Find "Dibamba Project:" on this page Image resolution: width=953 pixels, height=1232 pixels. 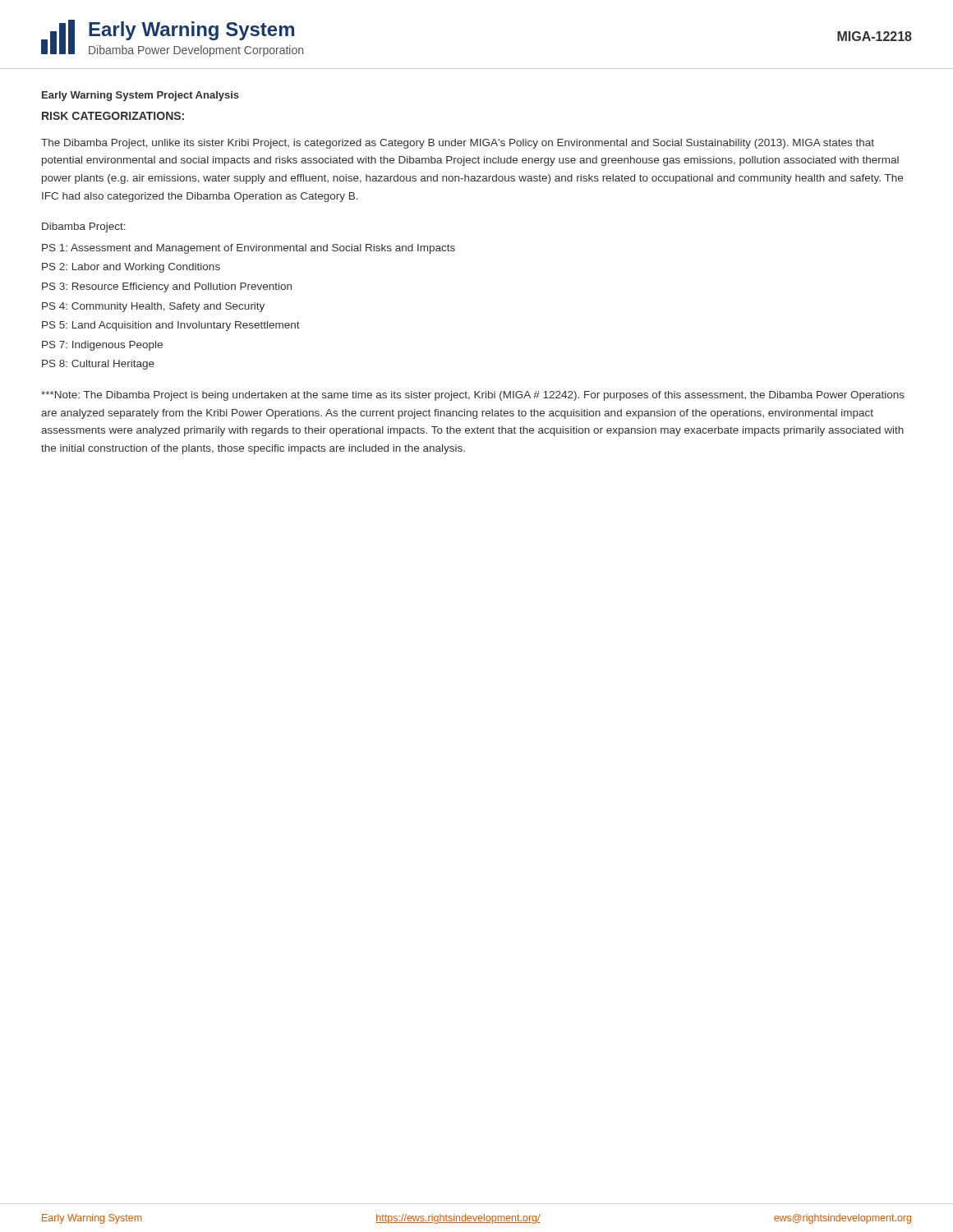84,226
